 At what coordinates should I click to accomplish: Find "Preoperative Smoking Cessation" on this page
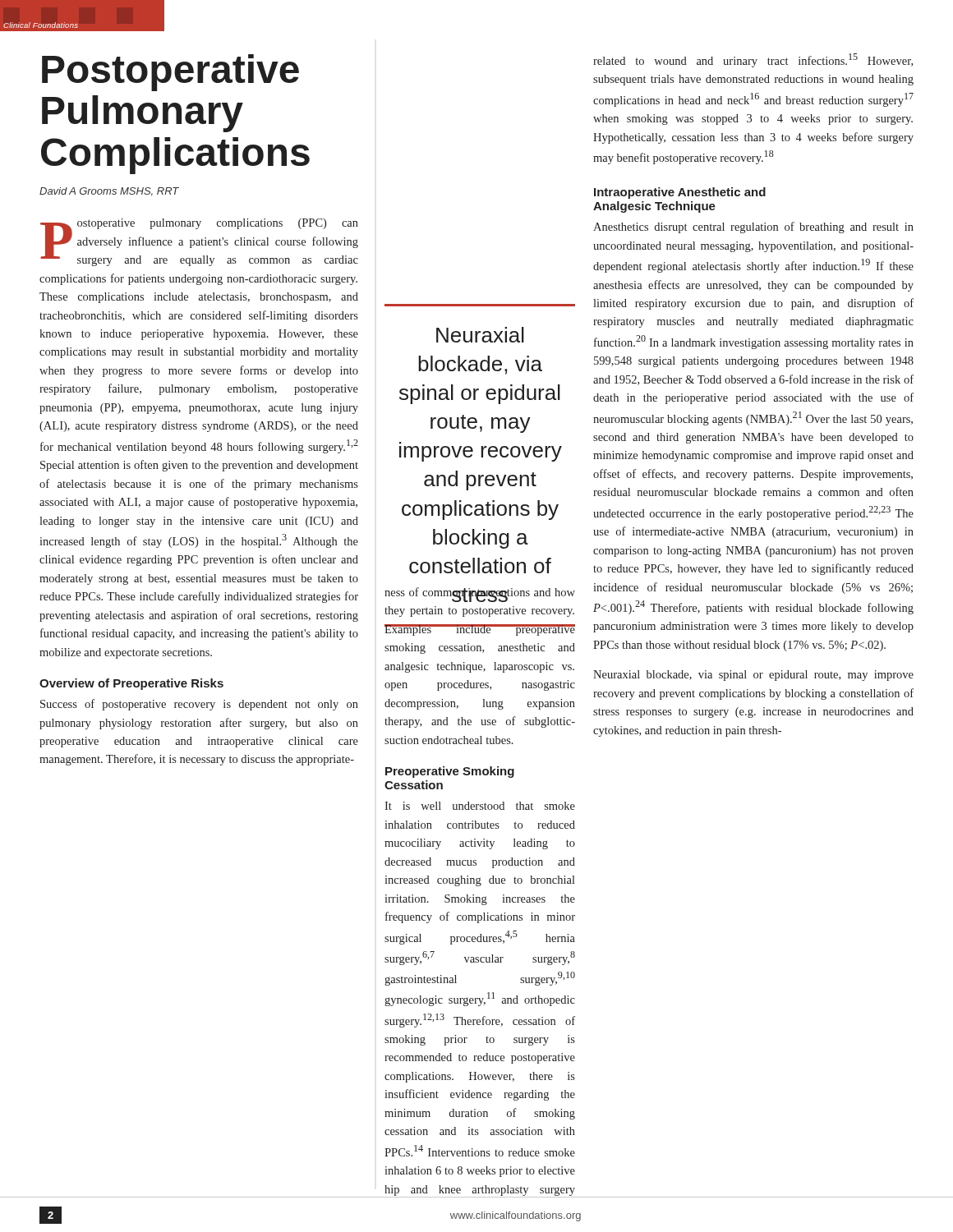(450, 778)
